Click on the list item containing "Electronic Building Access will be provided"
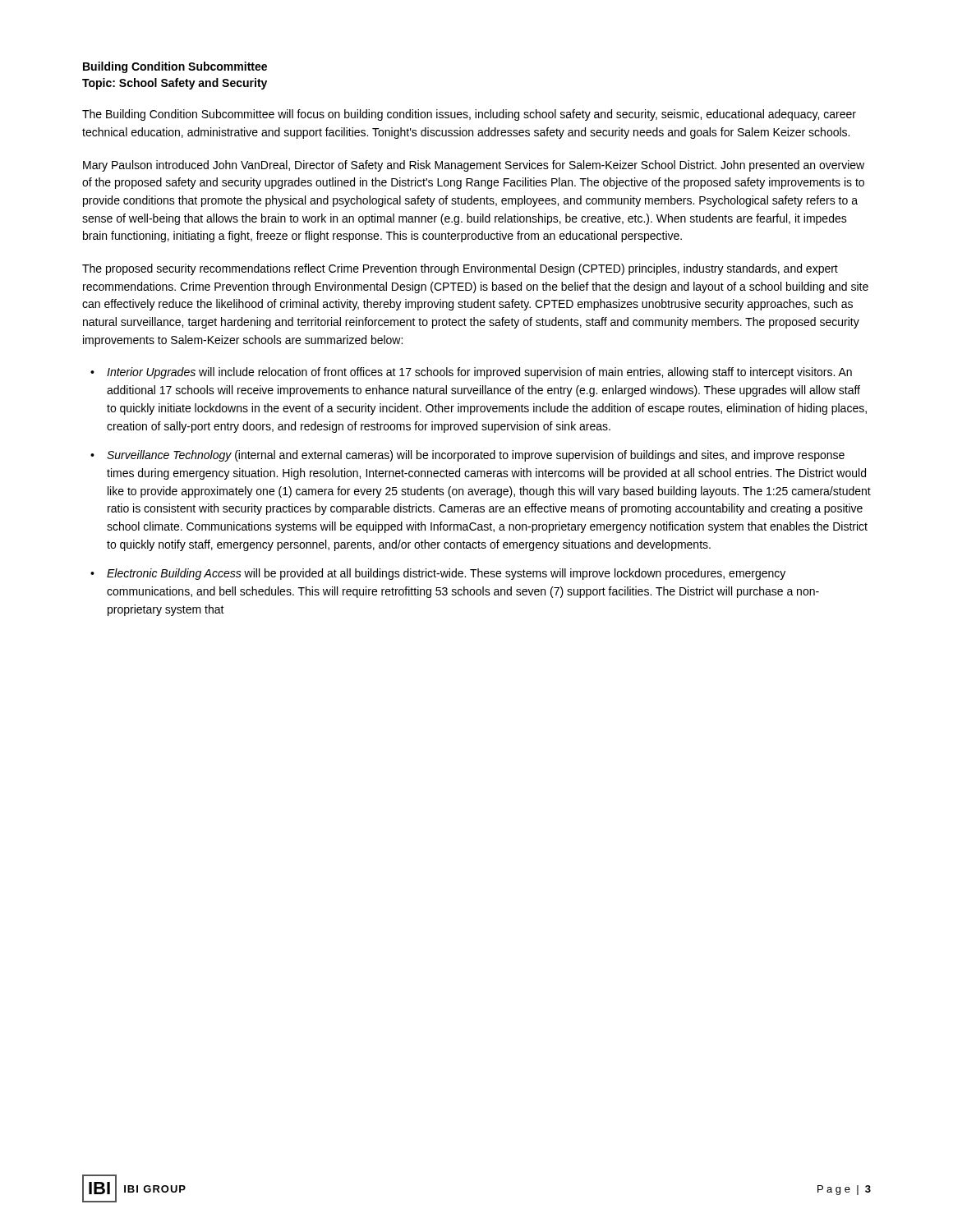 [x=463, y=591]
